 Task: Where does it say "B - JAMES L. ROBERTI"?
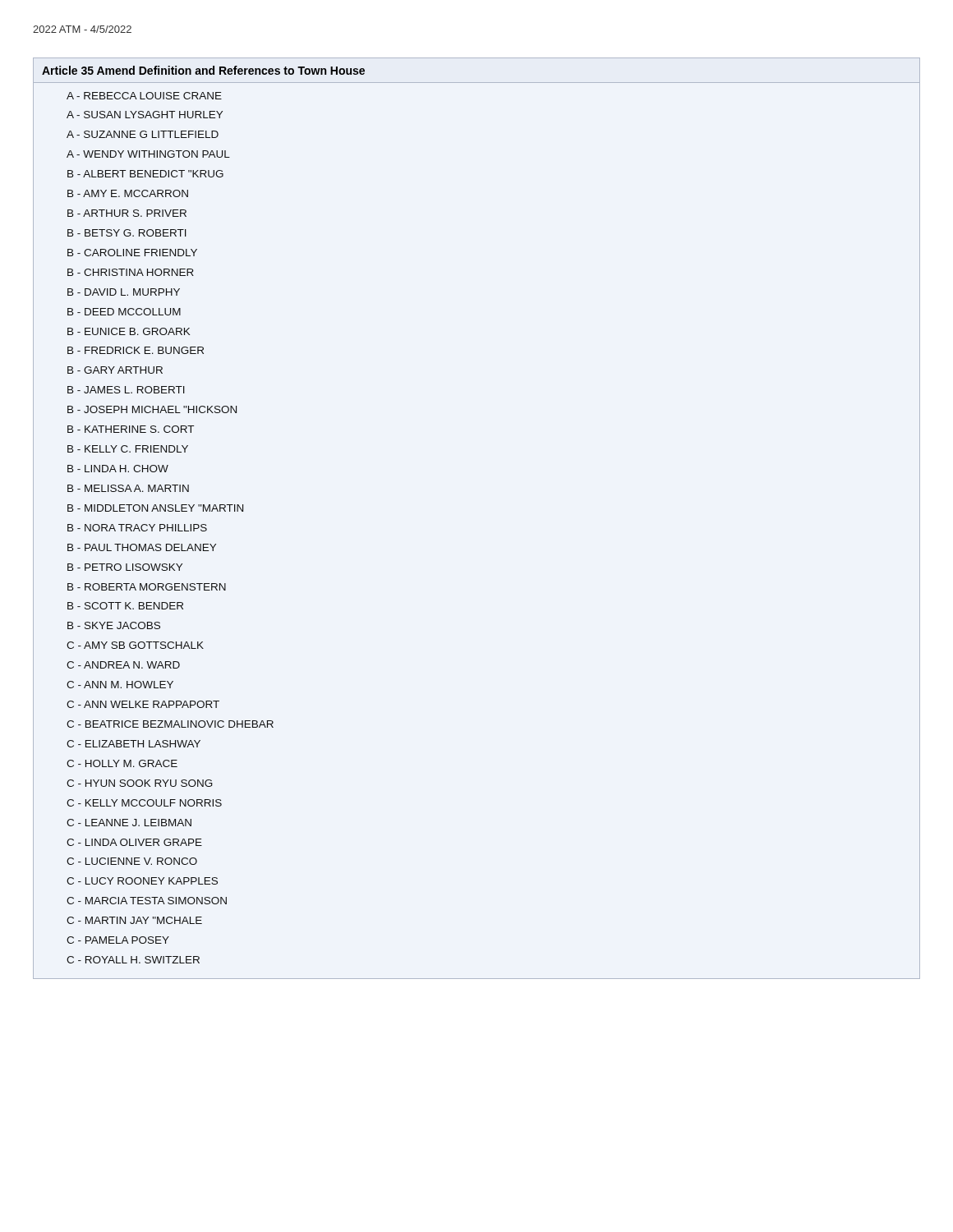pos(126,390)
